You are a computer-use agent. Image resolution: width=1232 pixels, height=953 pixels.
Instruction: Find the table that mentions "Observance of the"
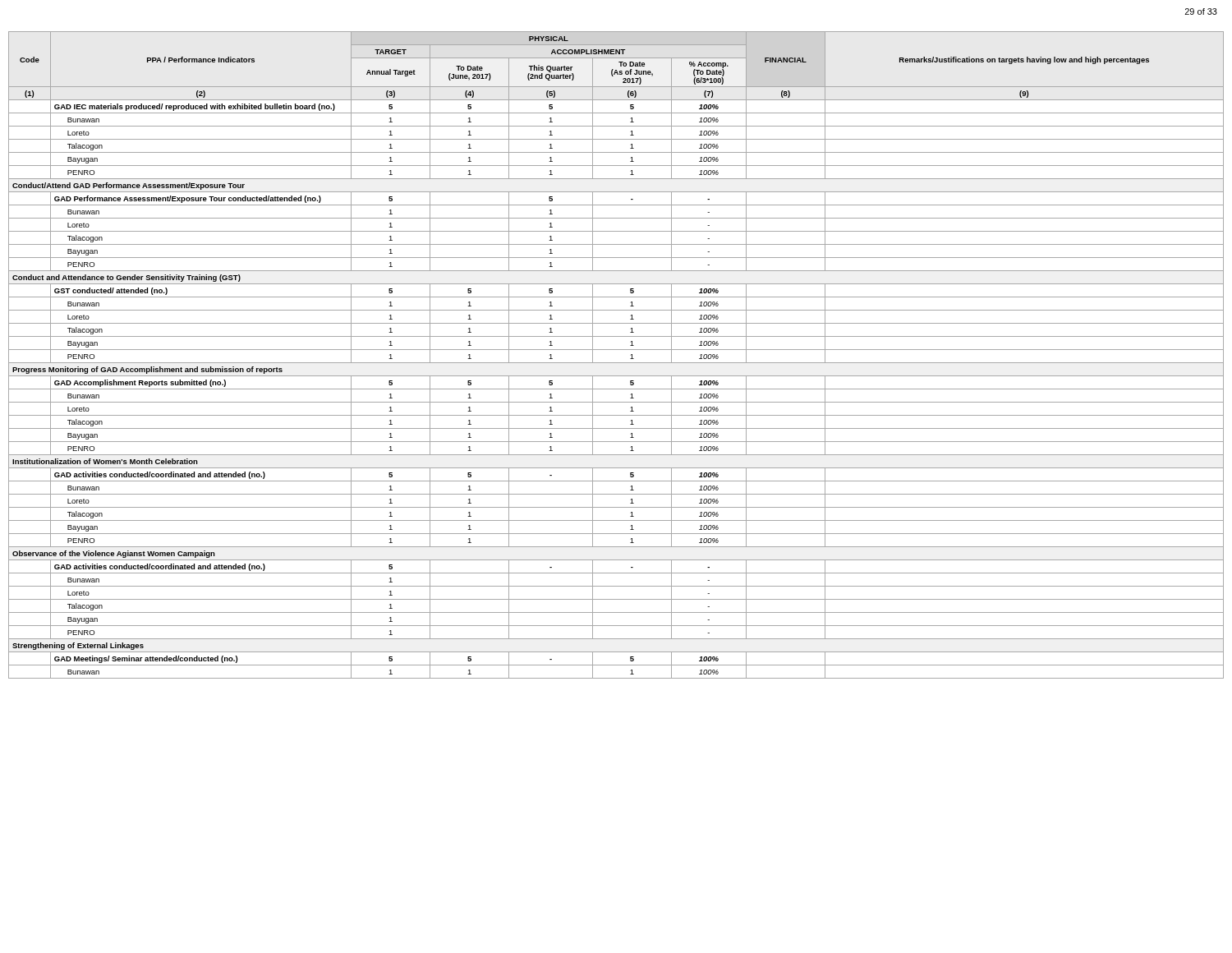pyautogui.click(x=616, y=355)
